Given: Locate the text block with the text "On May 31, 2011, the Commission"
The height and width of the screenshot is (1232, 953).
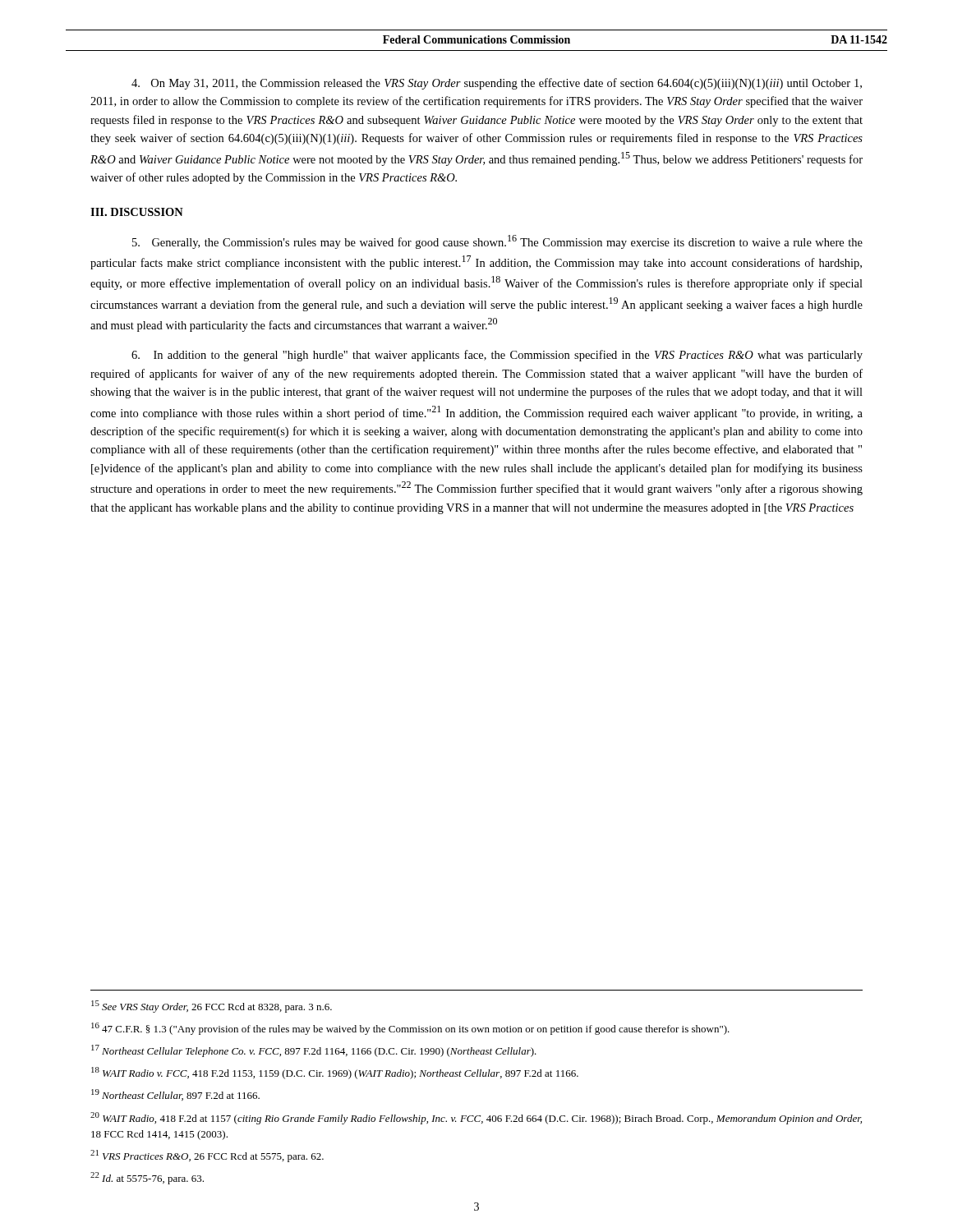Looking at the screenshot, I should 476,130.
